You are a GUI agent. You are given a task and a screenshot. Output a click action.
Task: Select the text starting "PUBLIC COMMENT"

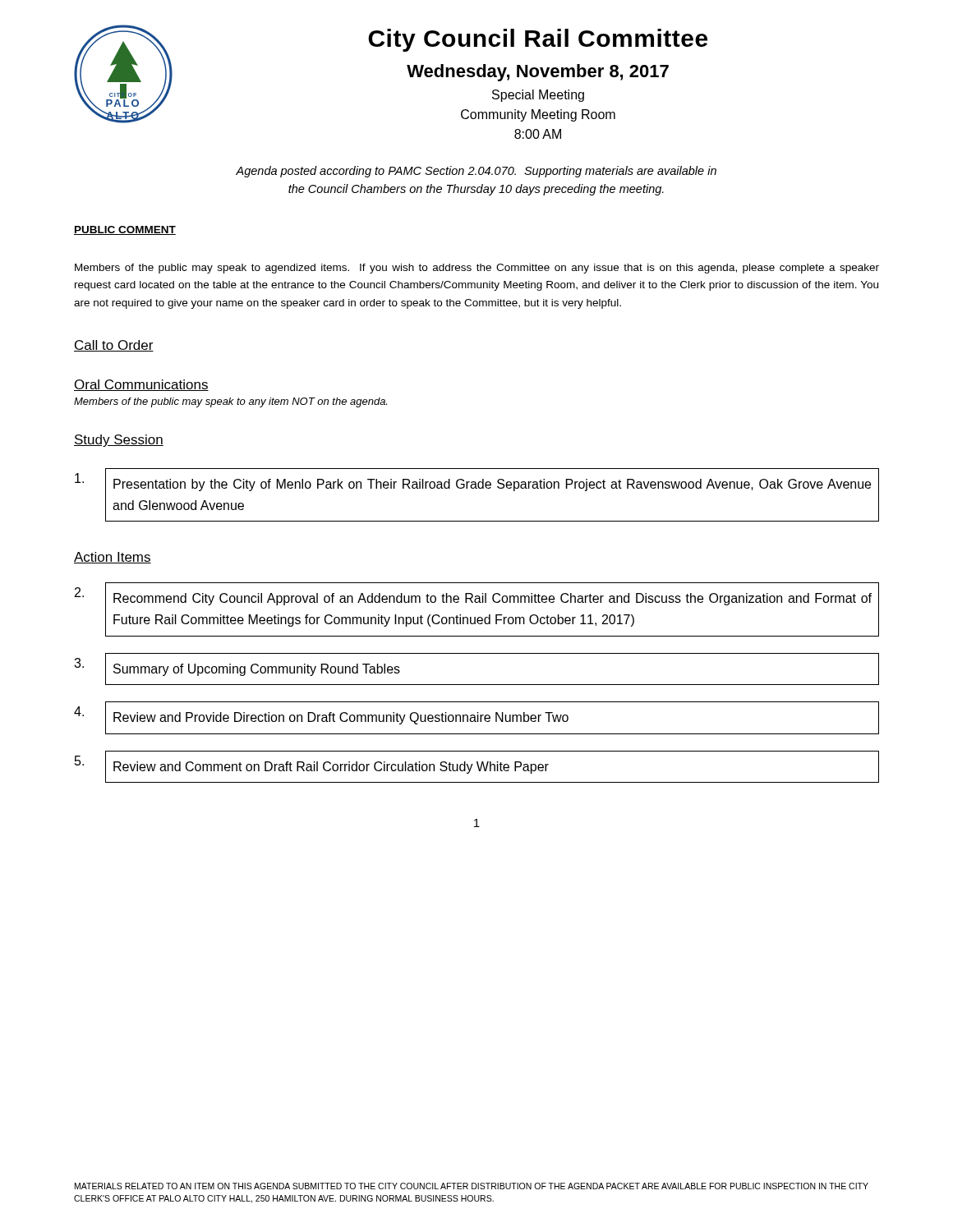click(x=125, y=230)
